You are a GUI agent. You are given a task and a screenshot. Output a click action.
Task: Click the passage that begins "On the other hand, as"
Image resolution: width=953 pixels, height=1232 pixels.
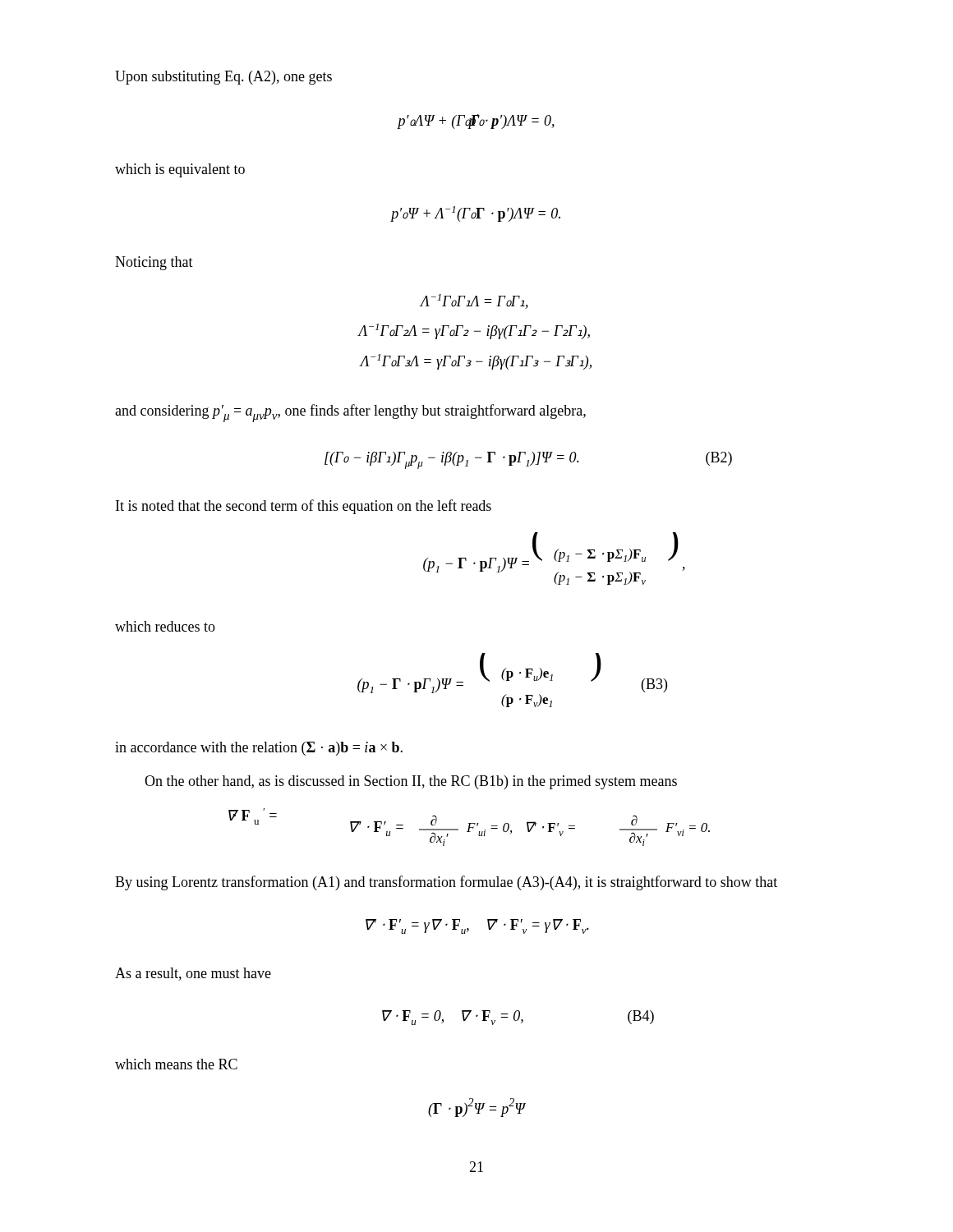point(411,781)
